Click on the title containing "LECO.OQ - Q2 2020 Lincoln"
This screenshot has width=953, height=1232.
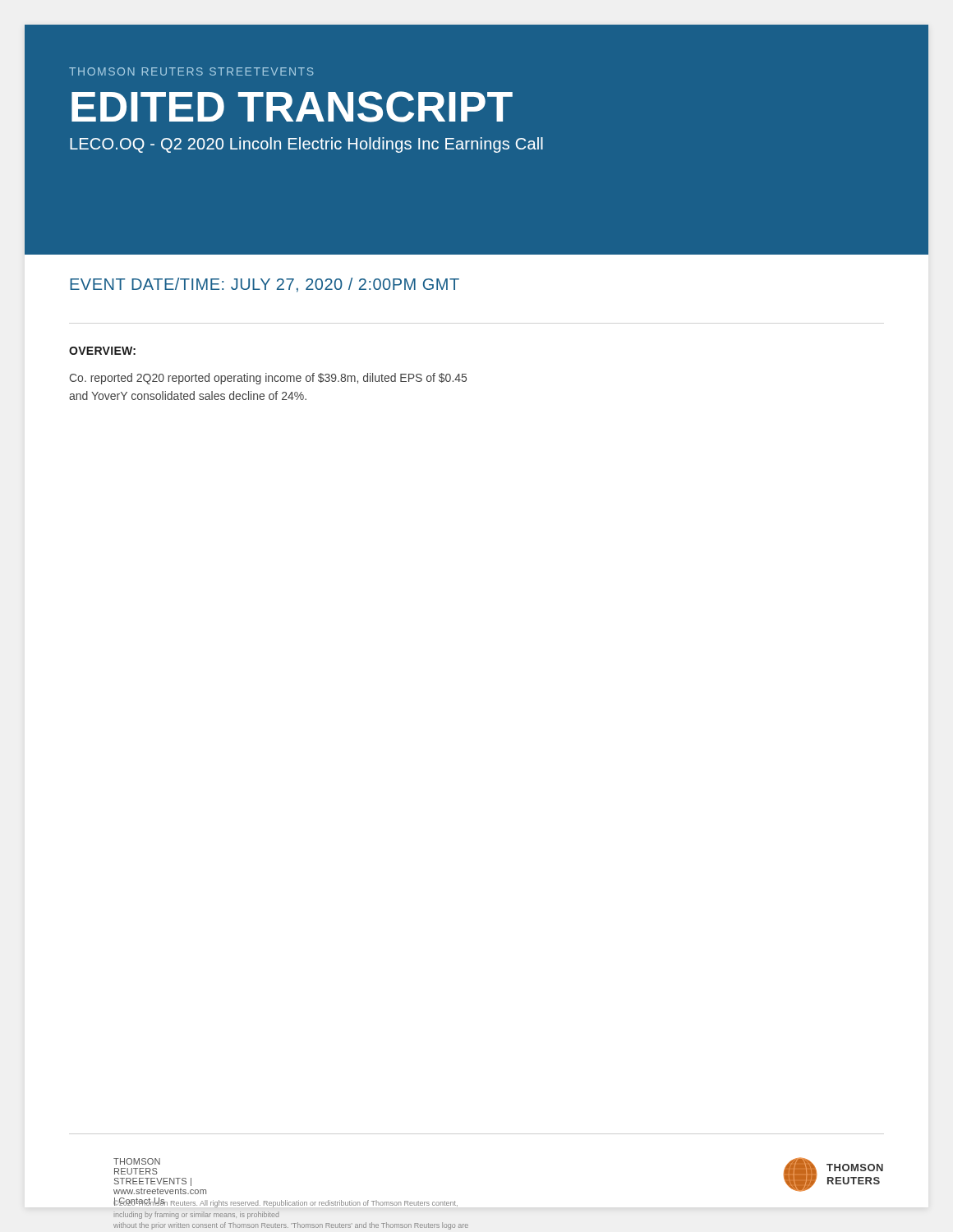pyautogui.click(x=476, y=144)
